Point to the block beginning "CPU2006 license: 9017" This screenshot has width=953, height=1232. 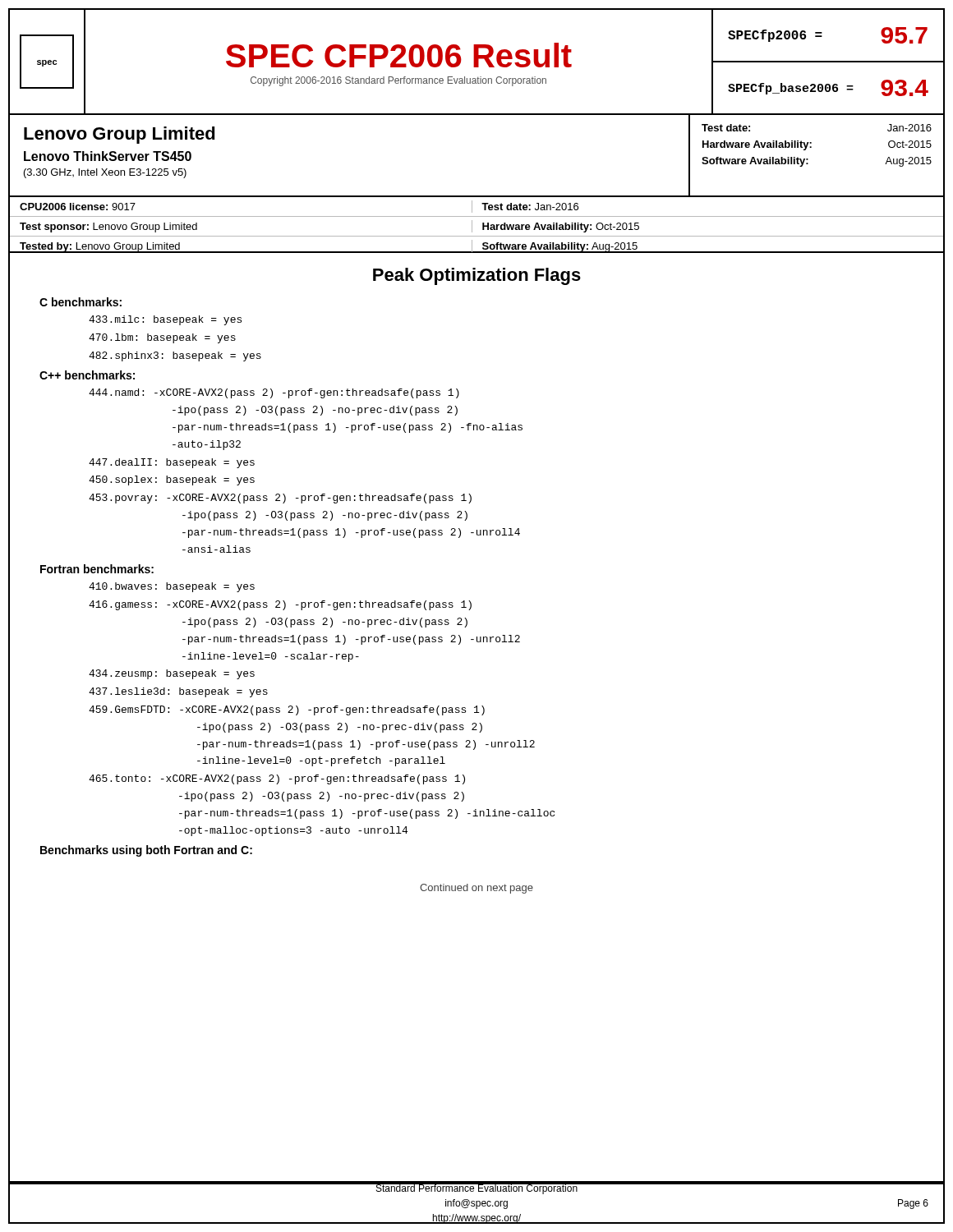point(476,225)
